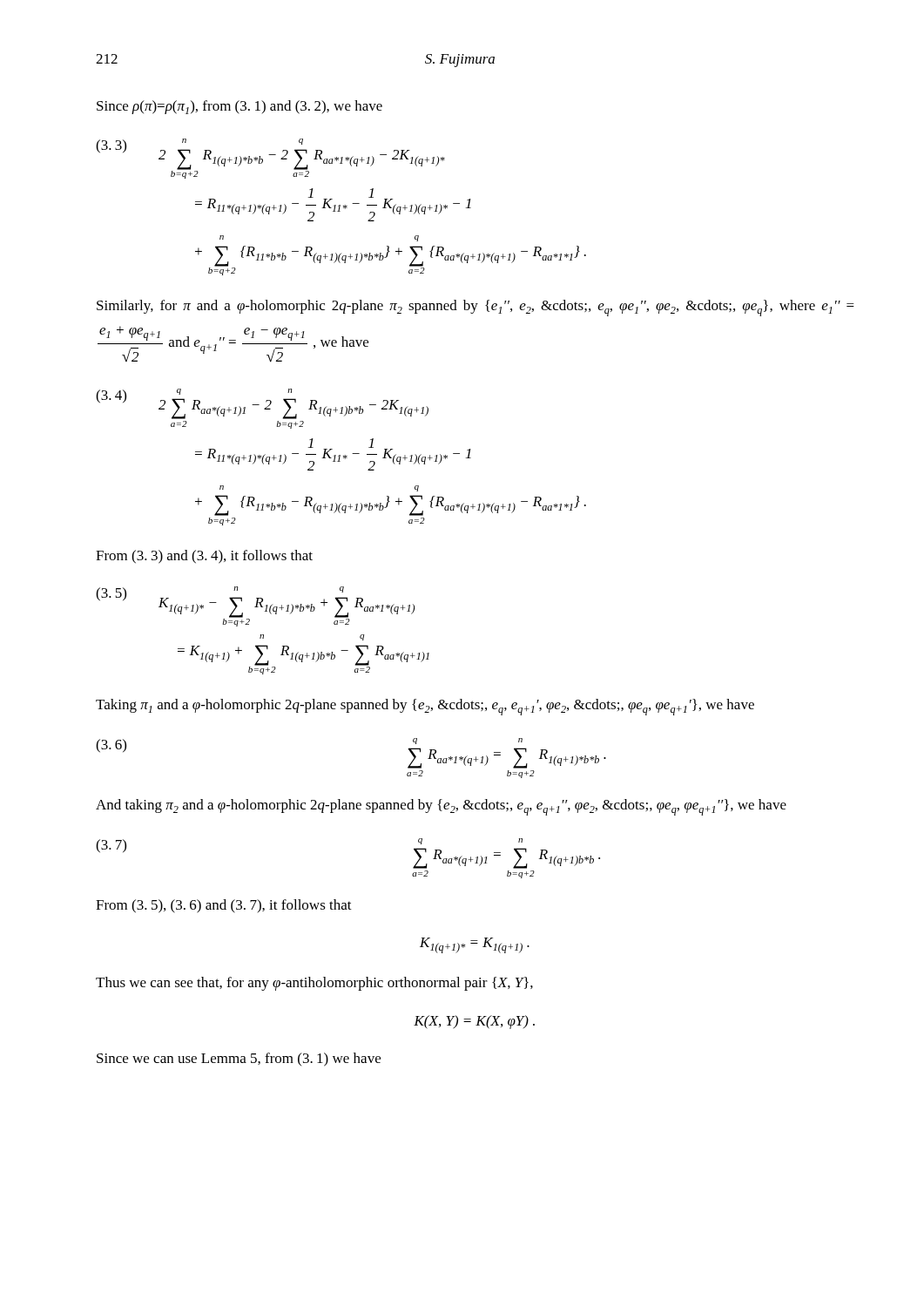This screenshot has height=1307, width=924.
Task: Locate the text block starting "(3. 4) 2 q ∑ a=2 Raa*(q+1)1 −"
Action: point(475,456)
